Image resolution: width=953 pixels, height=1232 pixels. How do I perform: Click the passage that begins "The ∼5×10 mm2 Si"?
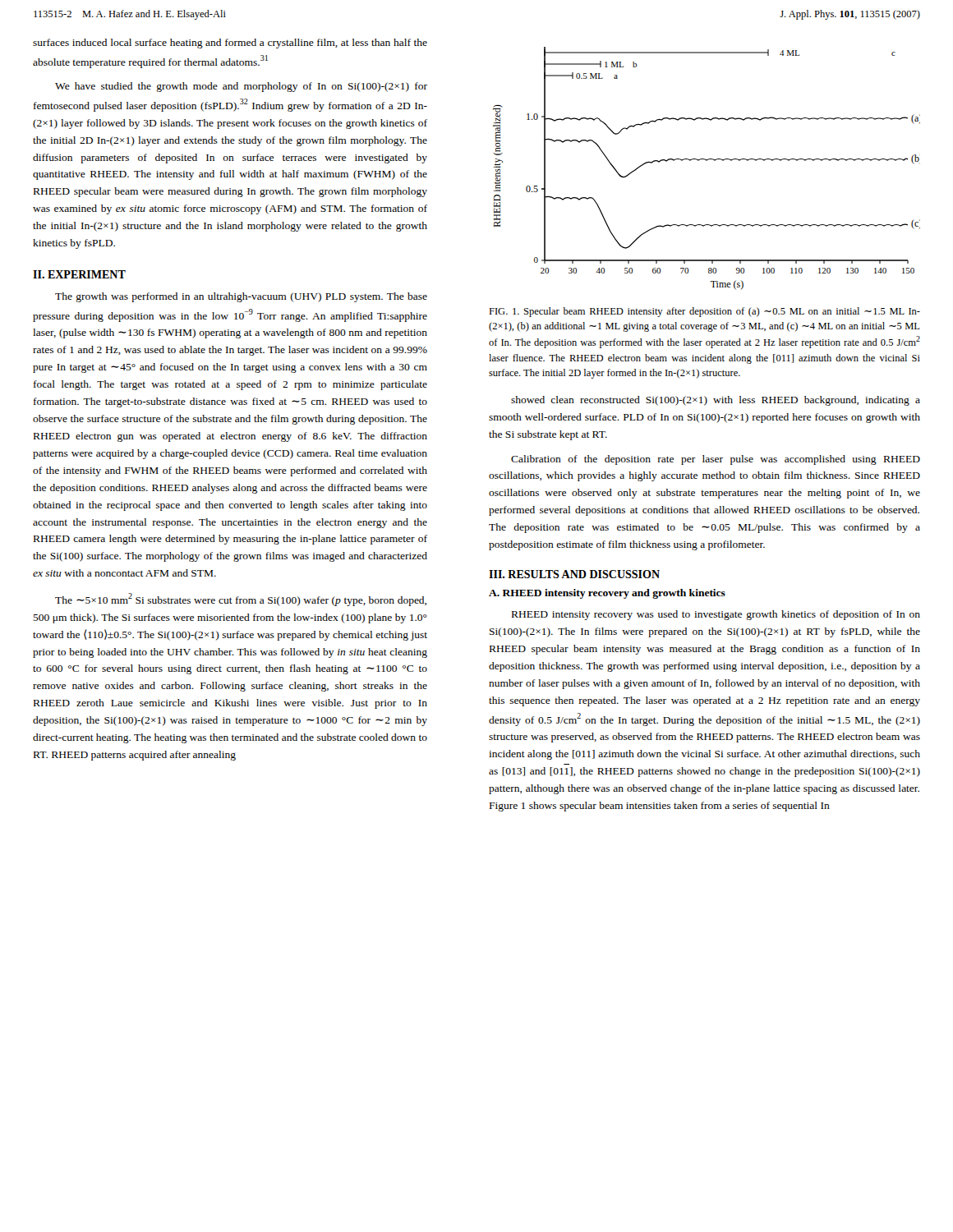tap(230, 676)
